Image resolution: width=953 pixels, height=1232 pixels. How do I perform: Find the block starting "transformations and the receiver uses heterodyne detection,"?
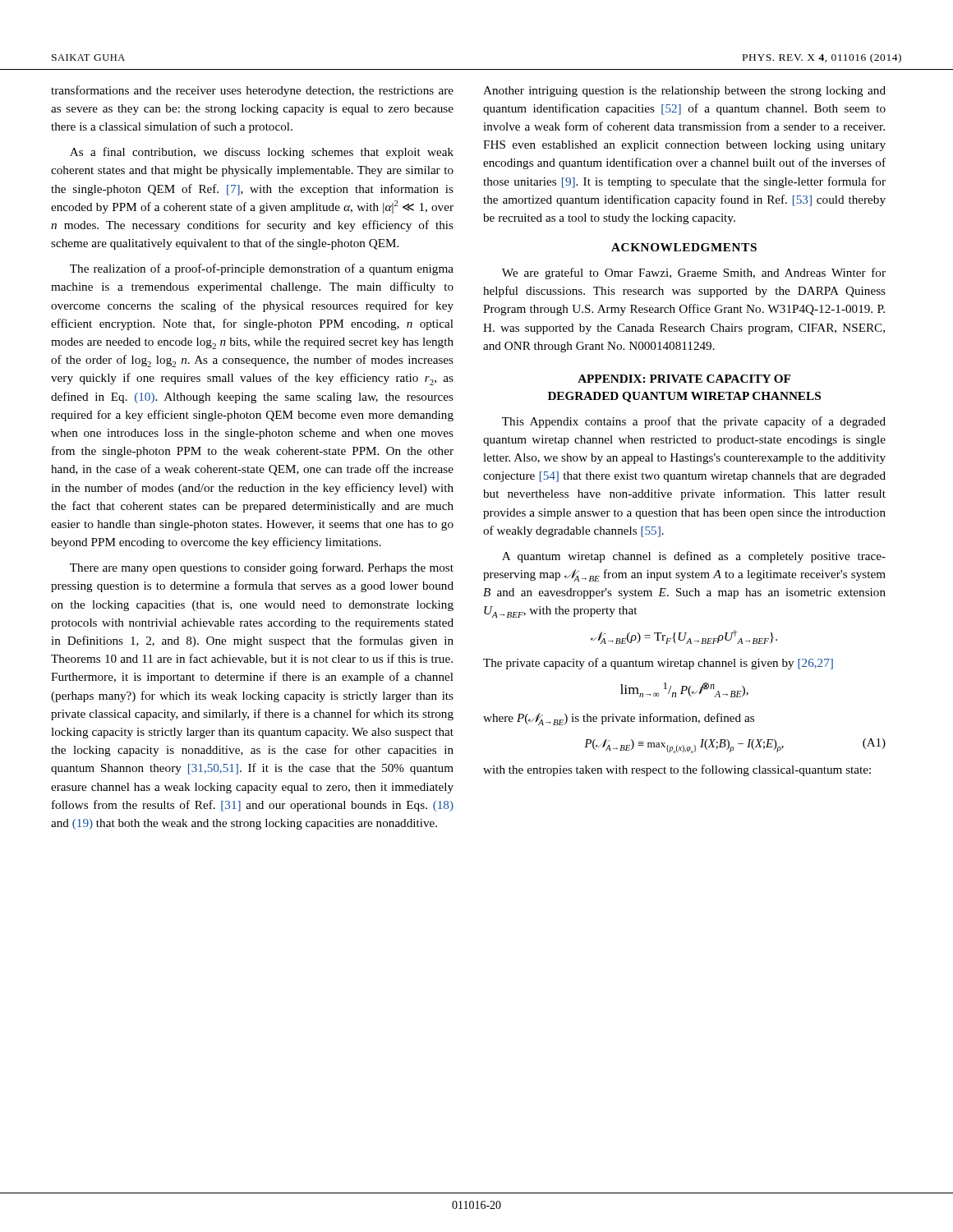point(252,457)
